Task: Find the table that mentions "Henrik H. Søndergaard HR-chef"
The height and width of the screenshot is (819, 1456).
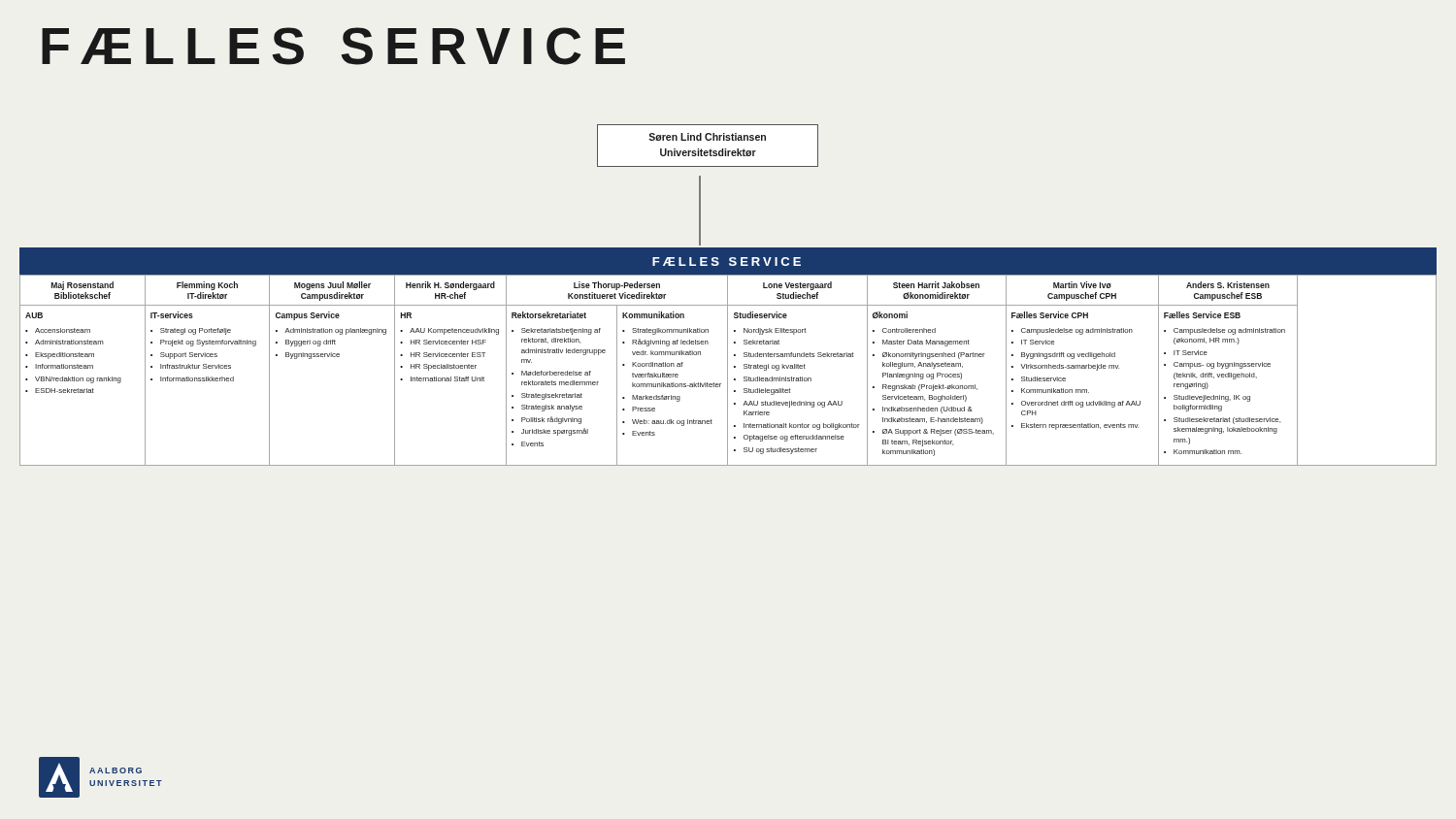Action: pos(728,506)
